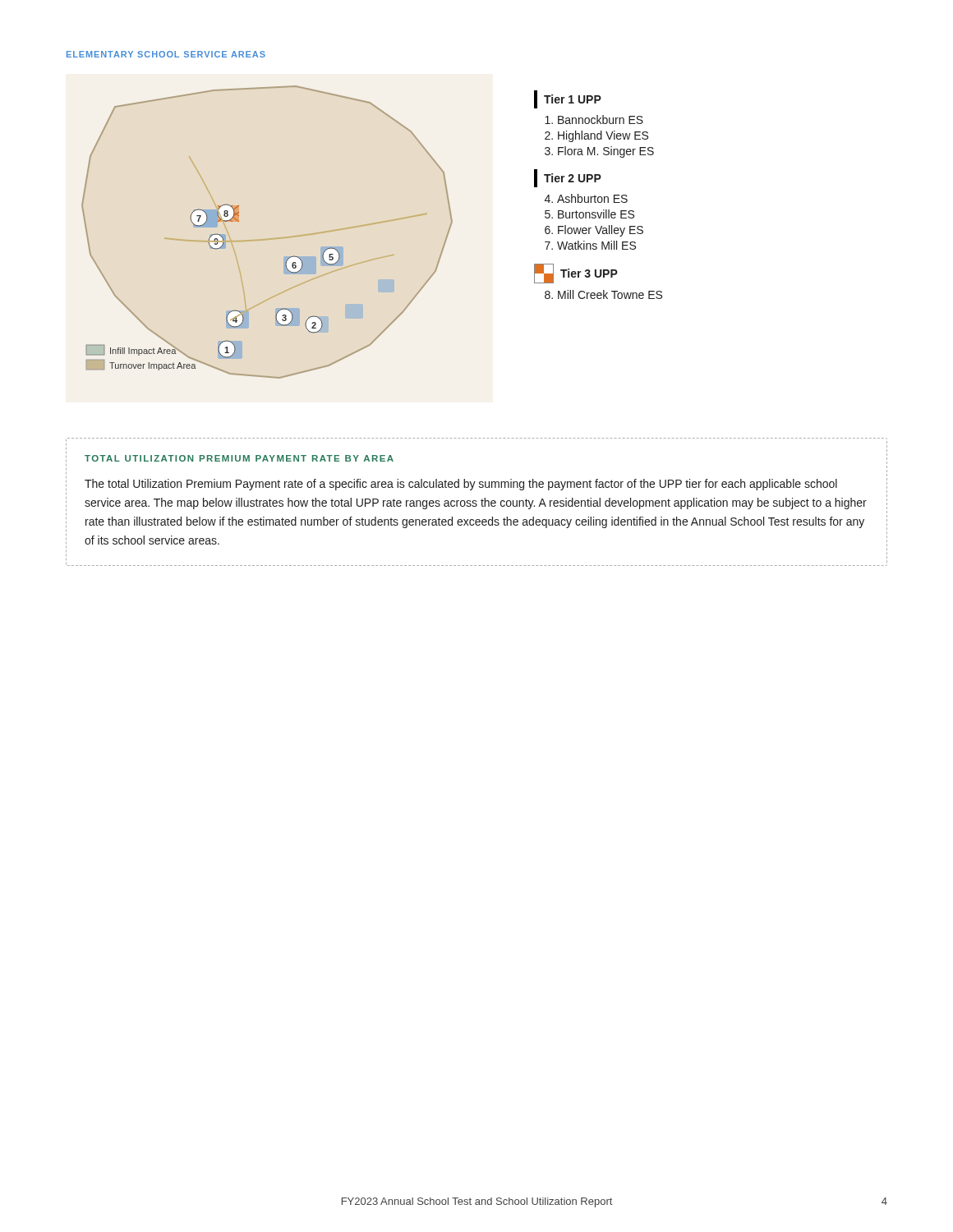Click on the block starting "Ashburton ES"
The height and width of the screenshot is (1232, 953).
click(x=593, y=199)
